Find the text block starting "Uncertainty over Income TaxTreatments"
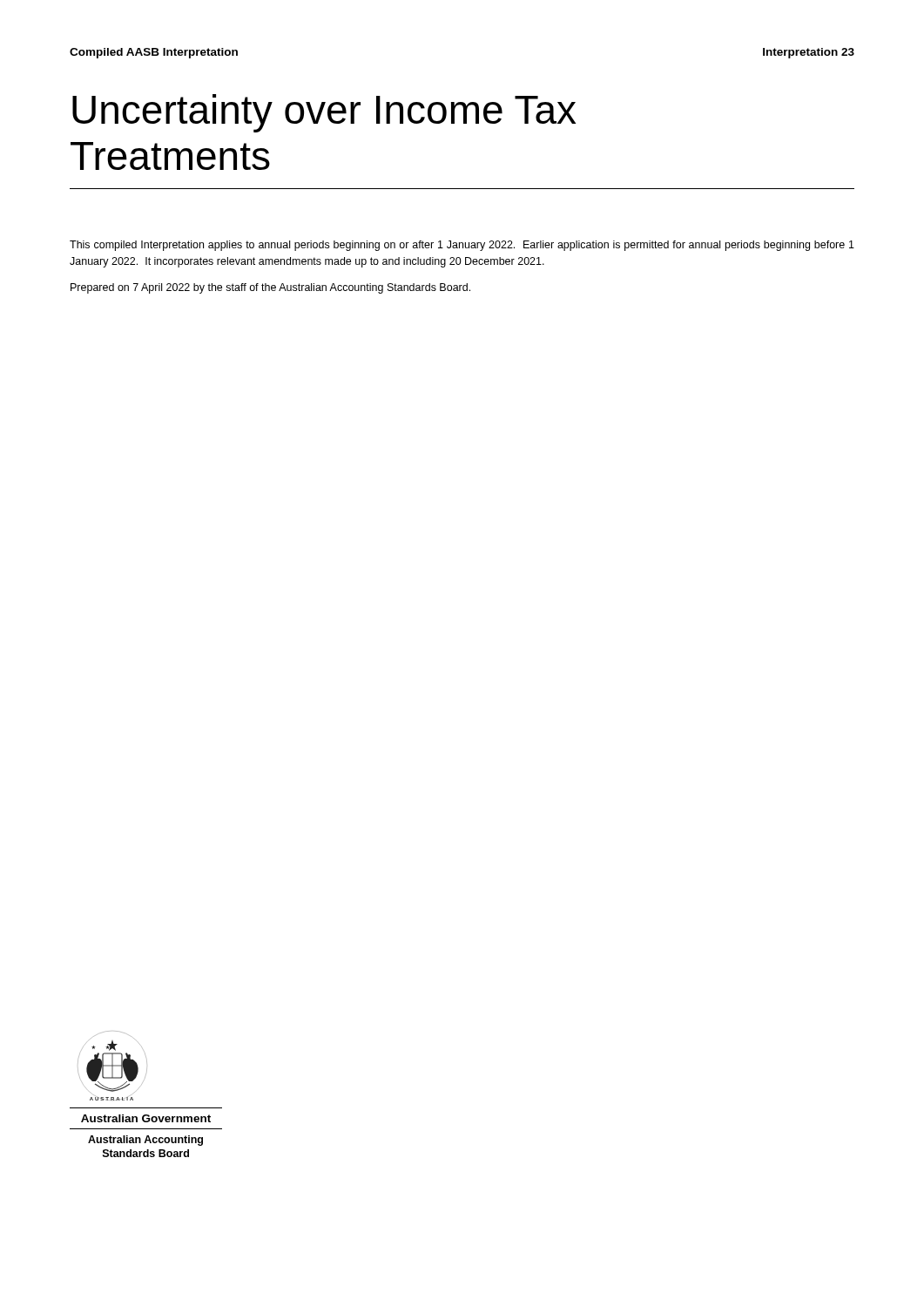The height and width of the screenshot is (1307, 924). (462, 138)
